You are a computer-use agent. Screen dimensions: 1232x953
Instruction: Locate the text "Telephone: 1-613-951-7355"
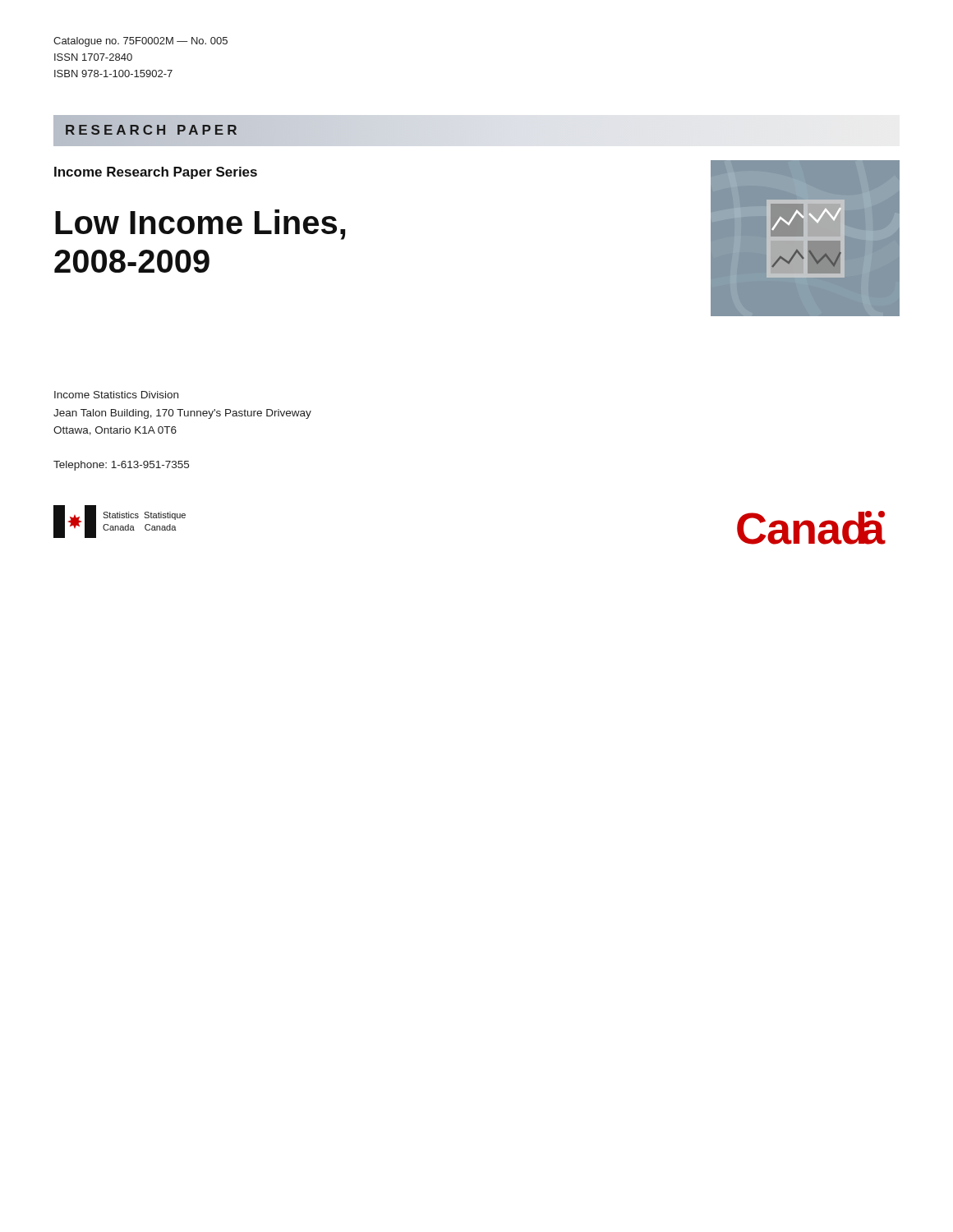(122, 464)
